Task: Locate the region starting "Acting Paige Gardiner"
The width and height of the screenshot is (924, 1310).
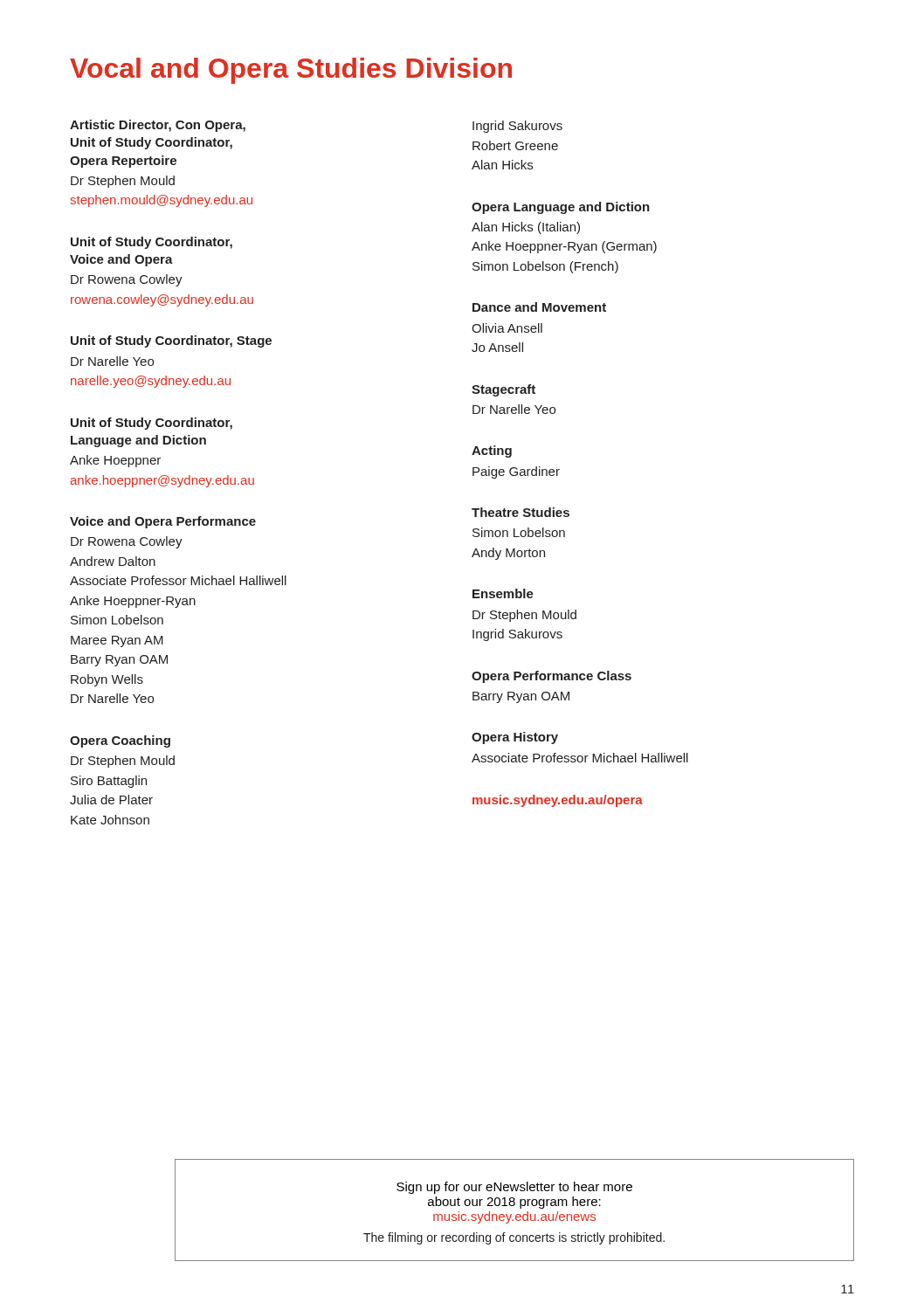Action: coord(492,452)
